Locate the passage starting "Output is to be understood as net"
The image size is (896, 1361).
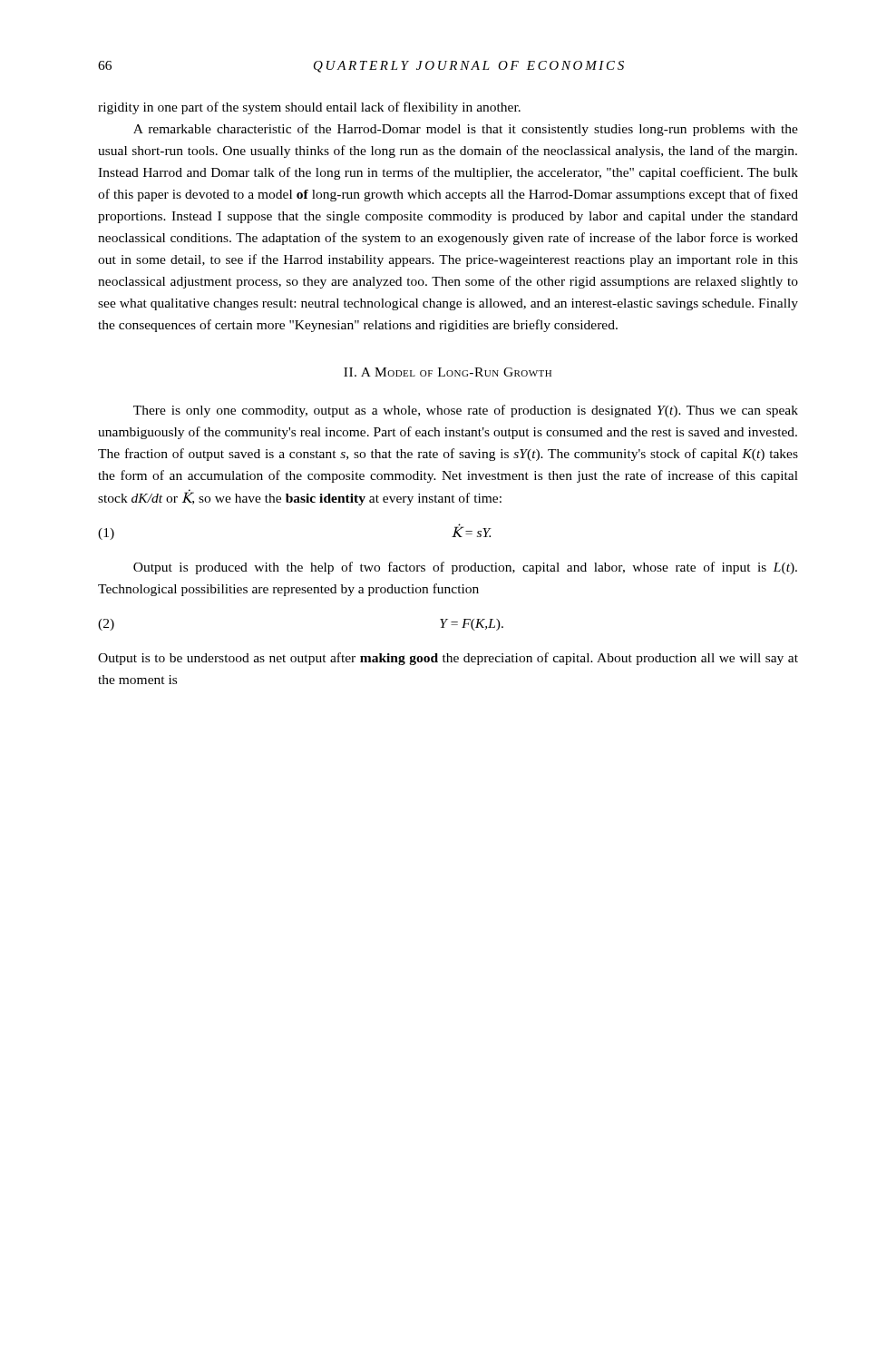448,668
